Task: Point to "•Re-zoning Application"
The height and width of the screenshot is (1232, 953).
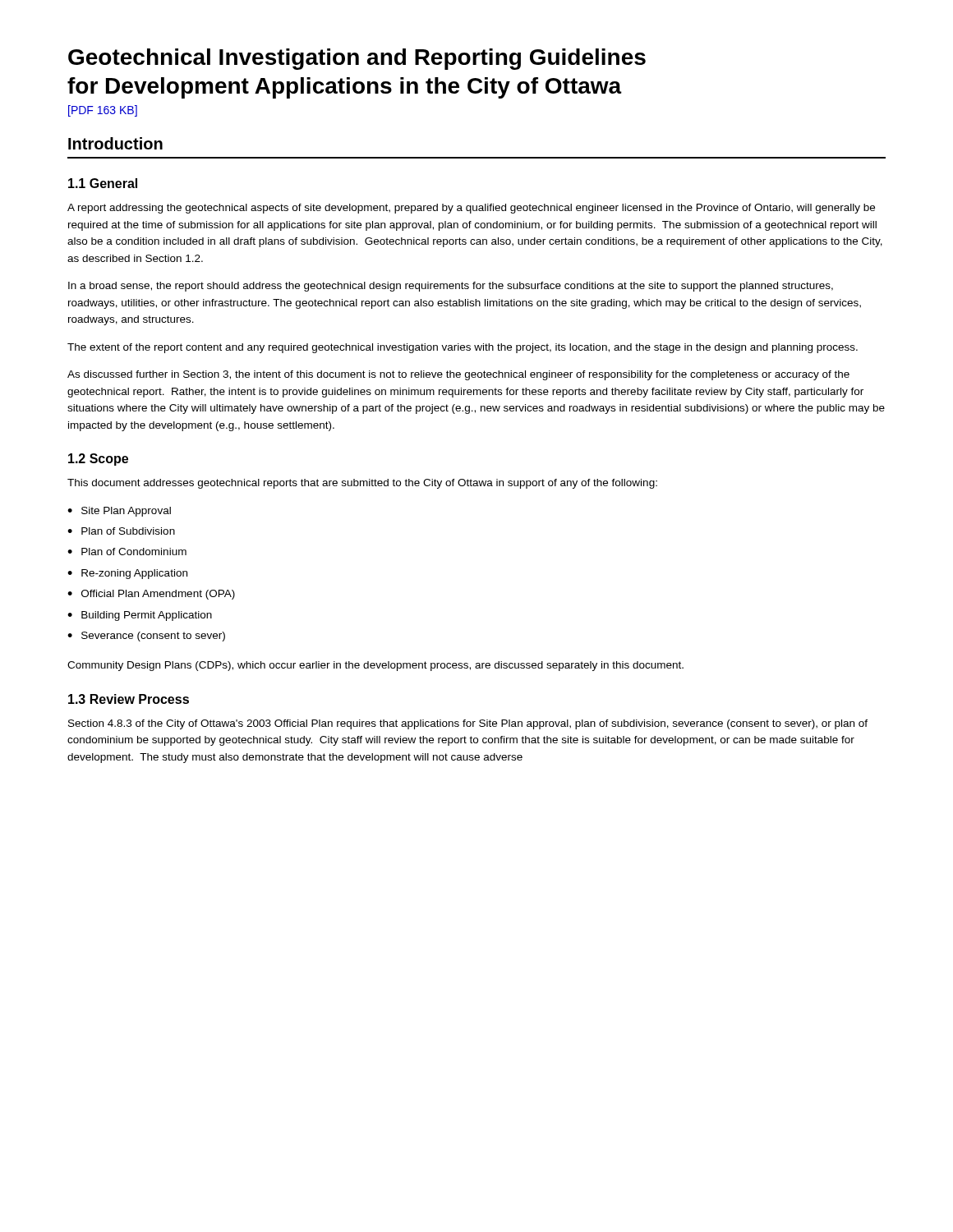Action: (128, 574)
